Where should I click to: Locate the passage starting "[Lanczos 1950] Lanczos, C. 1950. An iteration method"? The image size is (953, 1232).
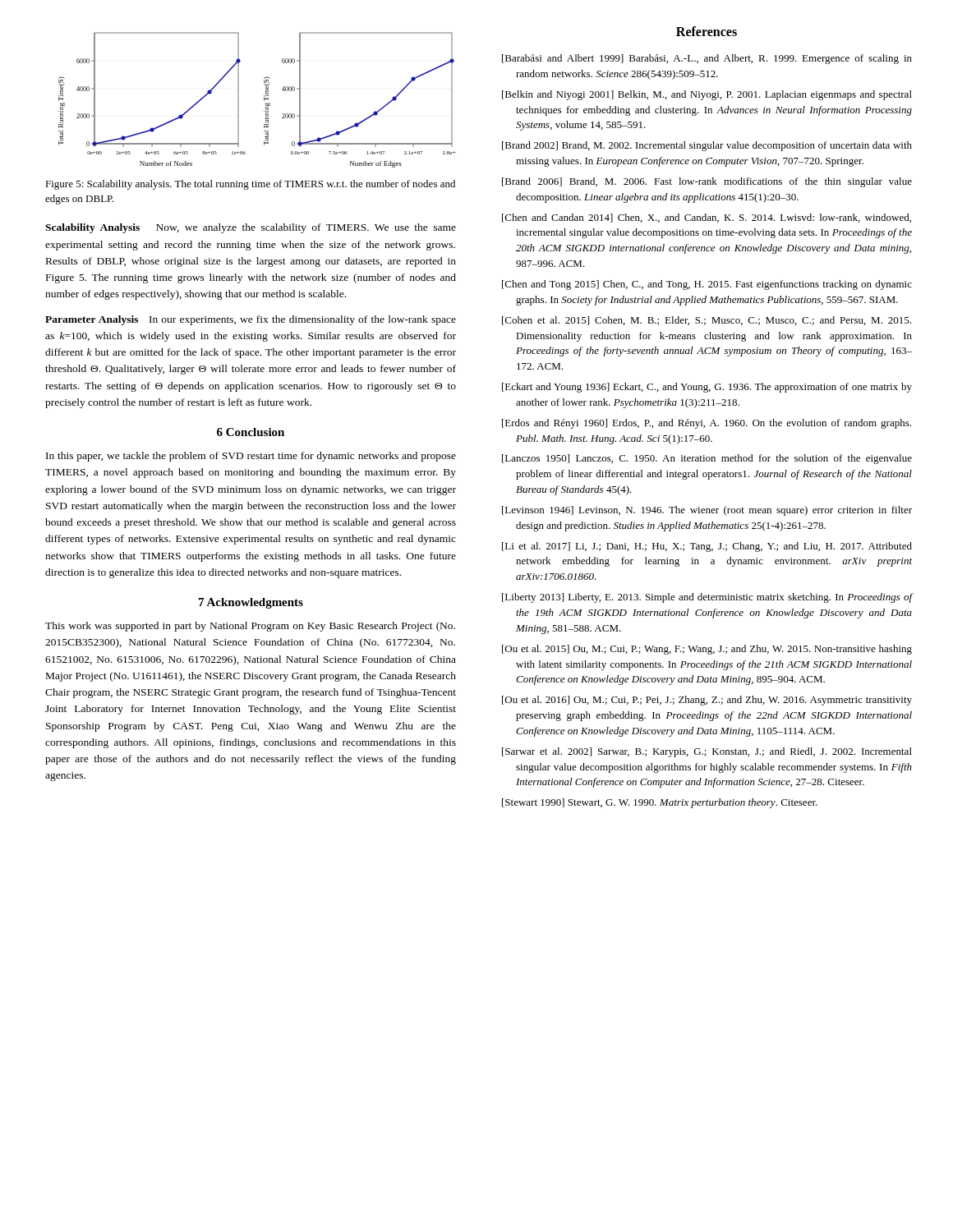coord(707,474)
